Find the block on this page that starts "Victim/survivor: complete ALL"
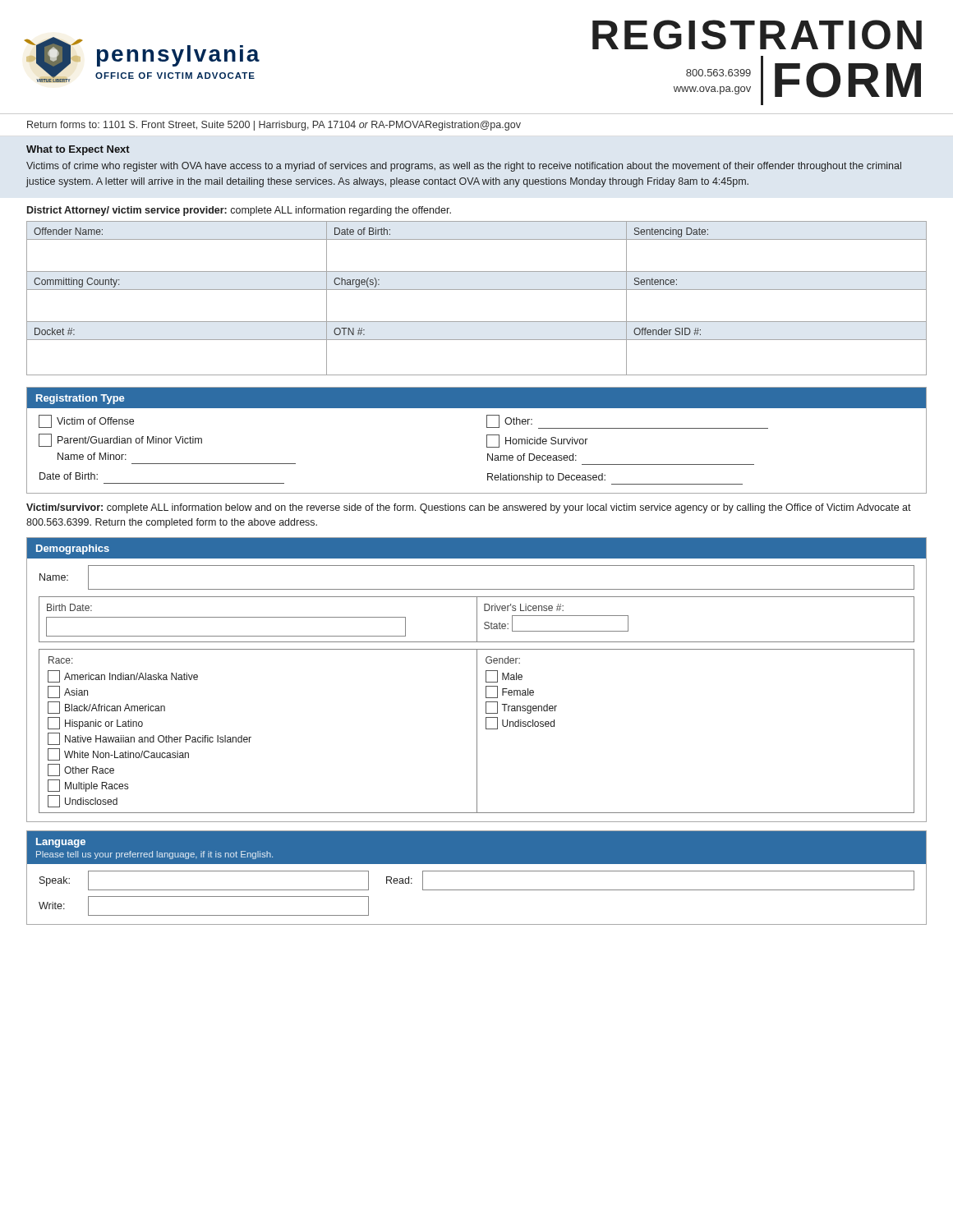953x1232 pixels. point(468,515)
